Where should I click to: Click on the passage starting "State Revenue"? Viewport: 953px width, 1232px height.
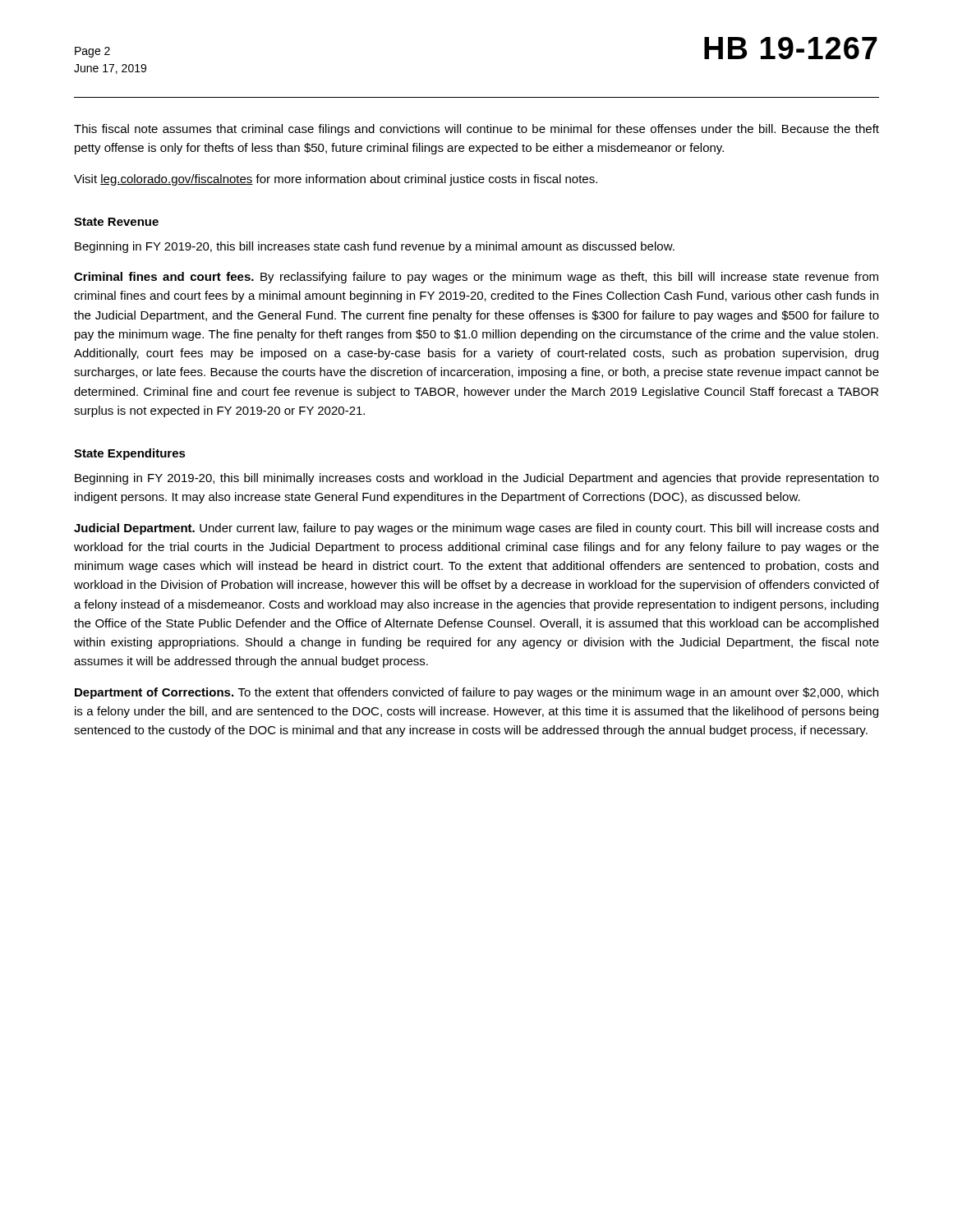[116, 221]
